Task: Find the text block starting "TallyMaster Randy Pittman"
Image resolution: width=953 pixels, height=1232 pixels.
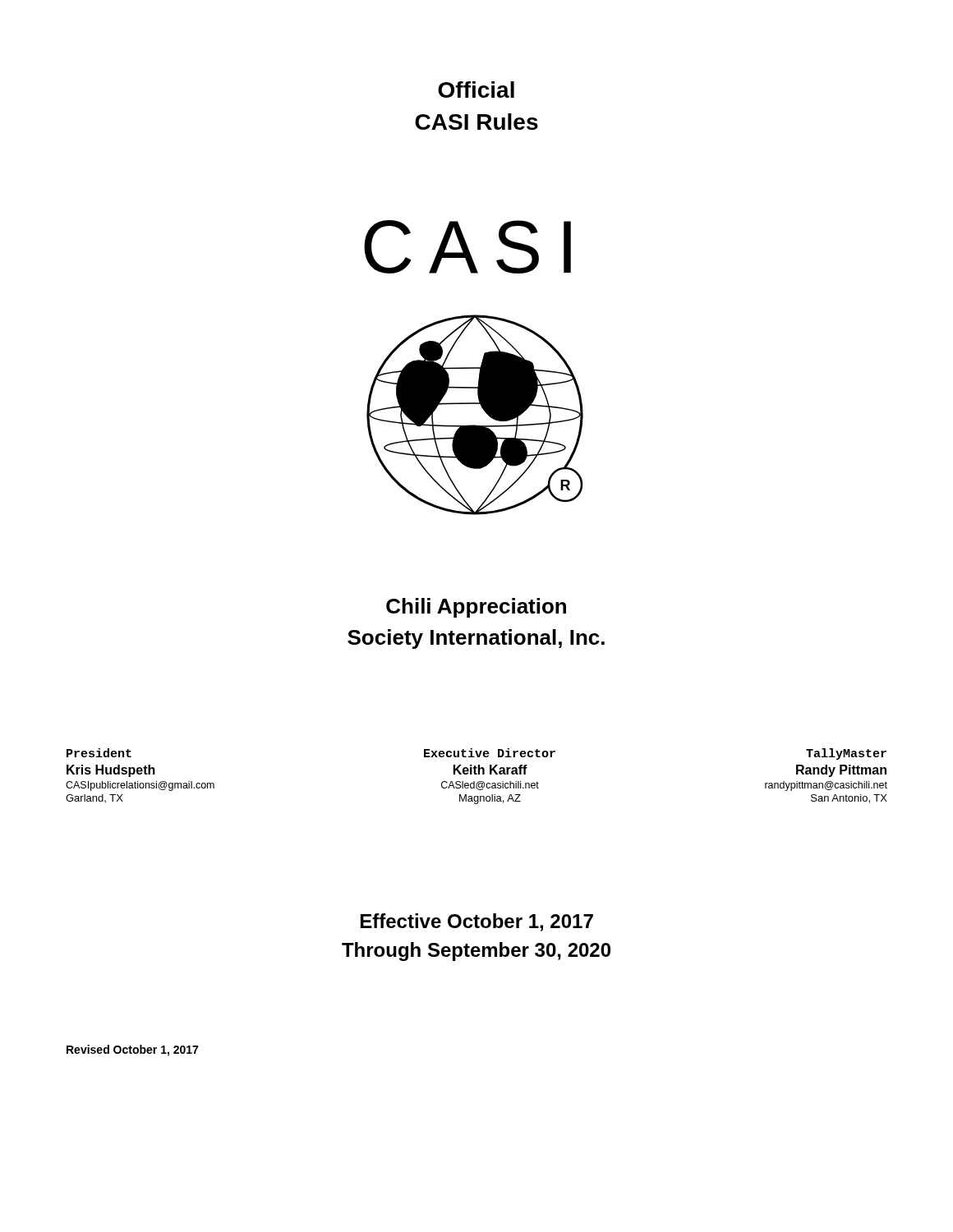Action: click(x=826, y=776)
